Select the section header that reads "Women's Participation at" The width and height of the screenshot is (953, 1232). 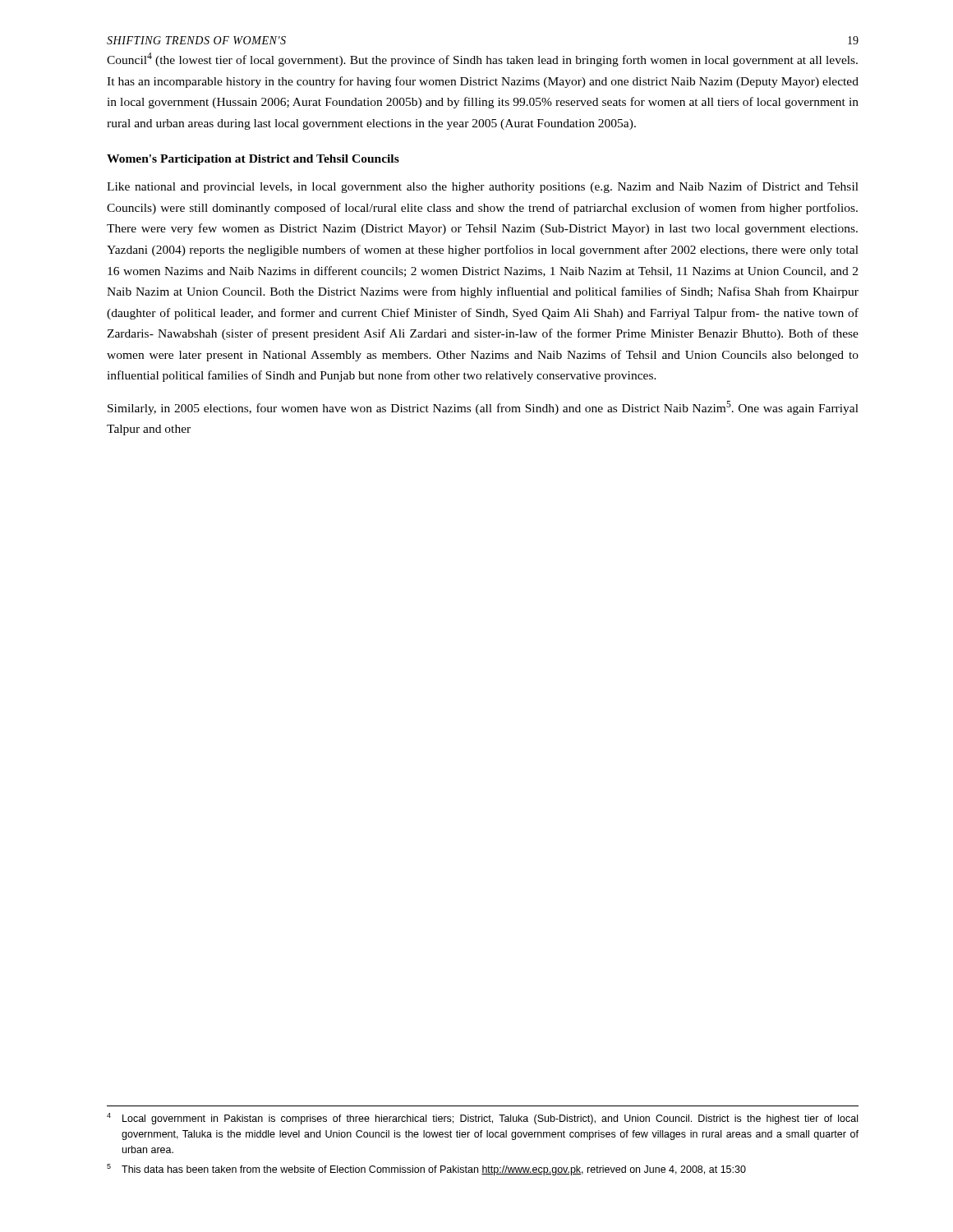point(253,158)
